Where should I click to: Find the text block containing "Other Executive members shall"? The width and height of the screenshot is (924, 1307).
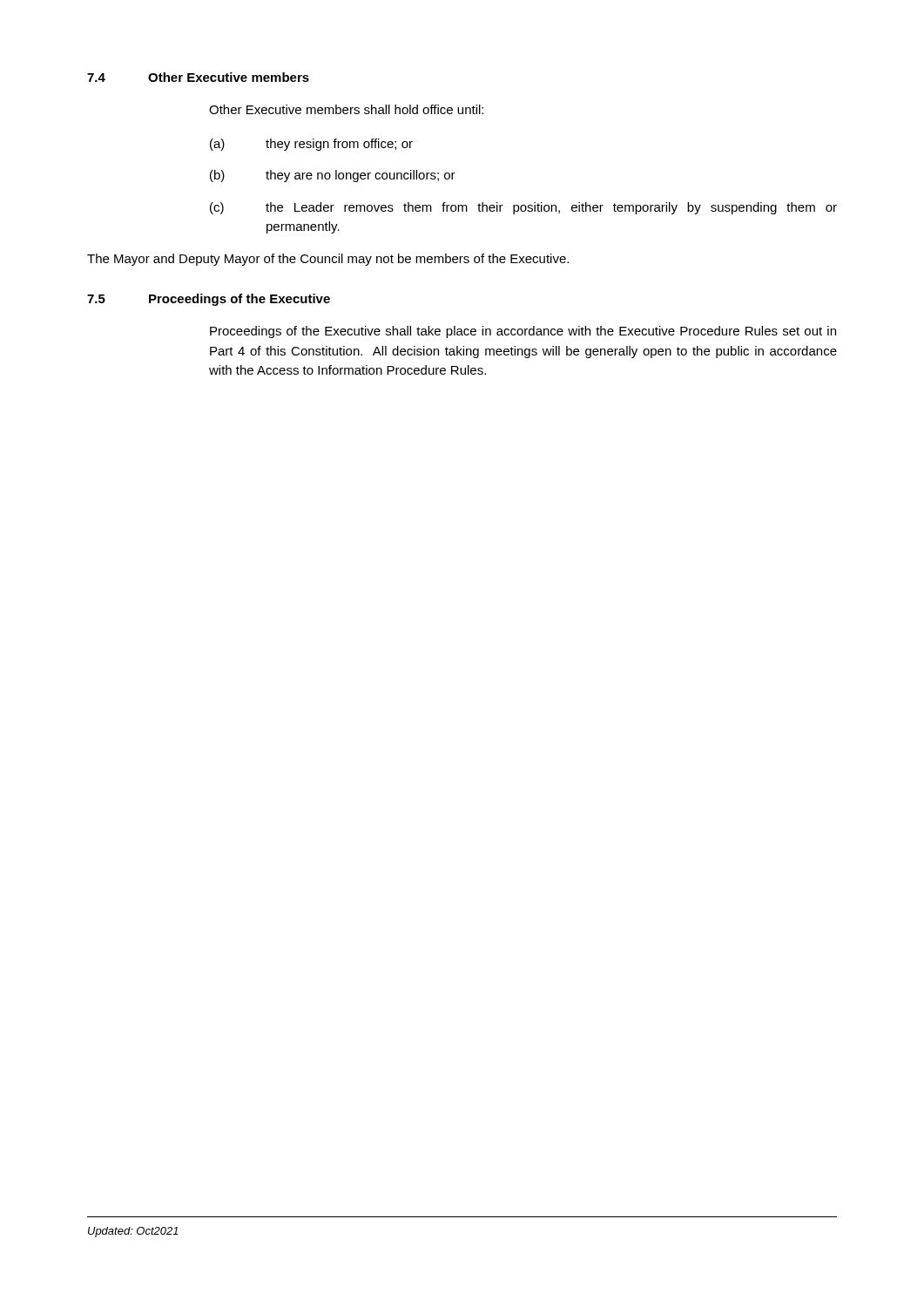click(347, 109)
